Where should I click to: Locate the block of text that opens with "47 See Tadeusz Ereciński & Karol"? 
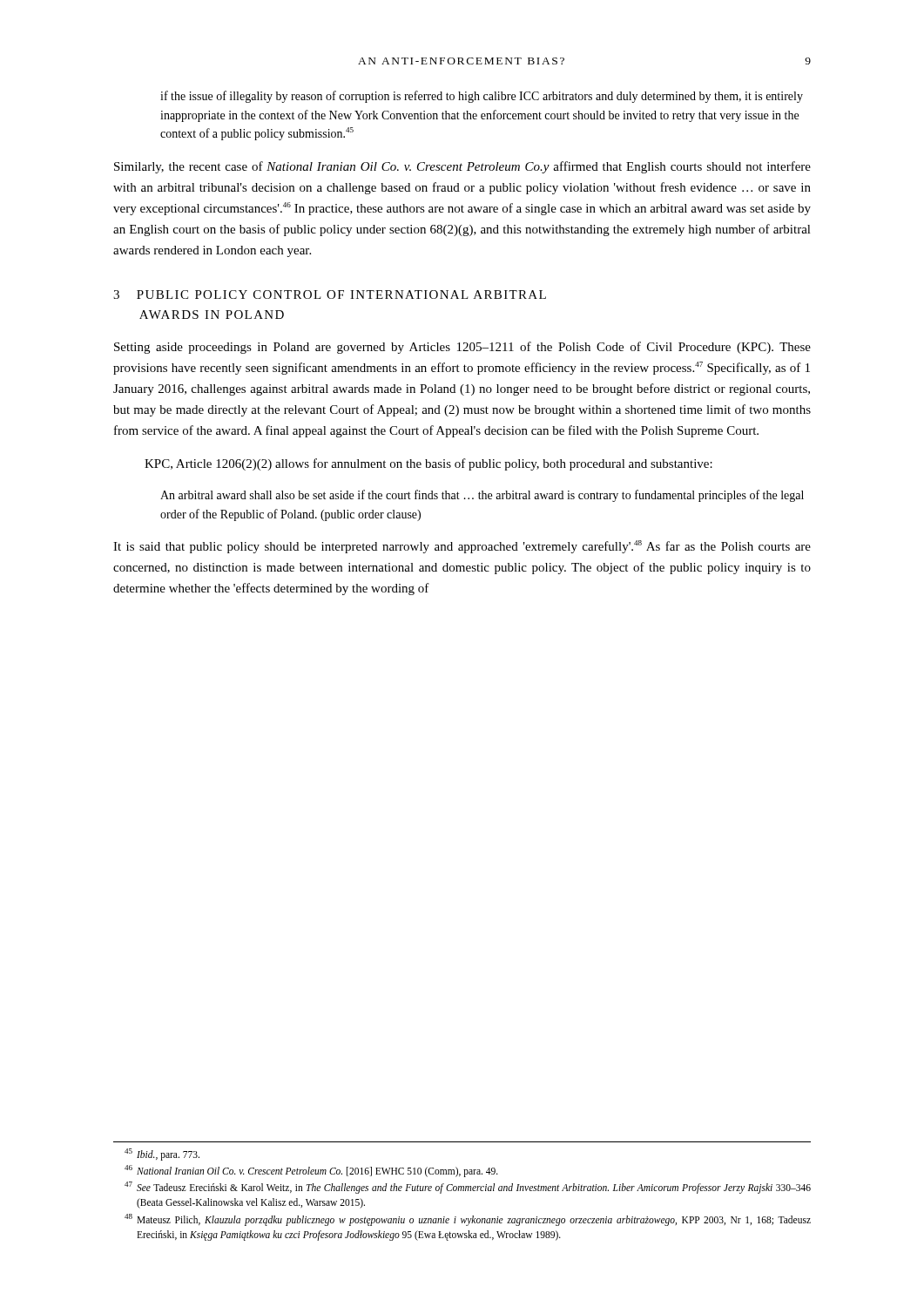tap(462, 1196)
